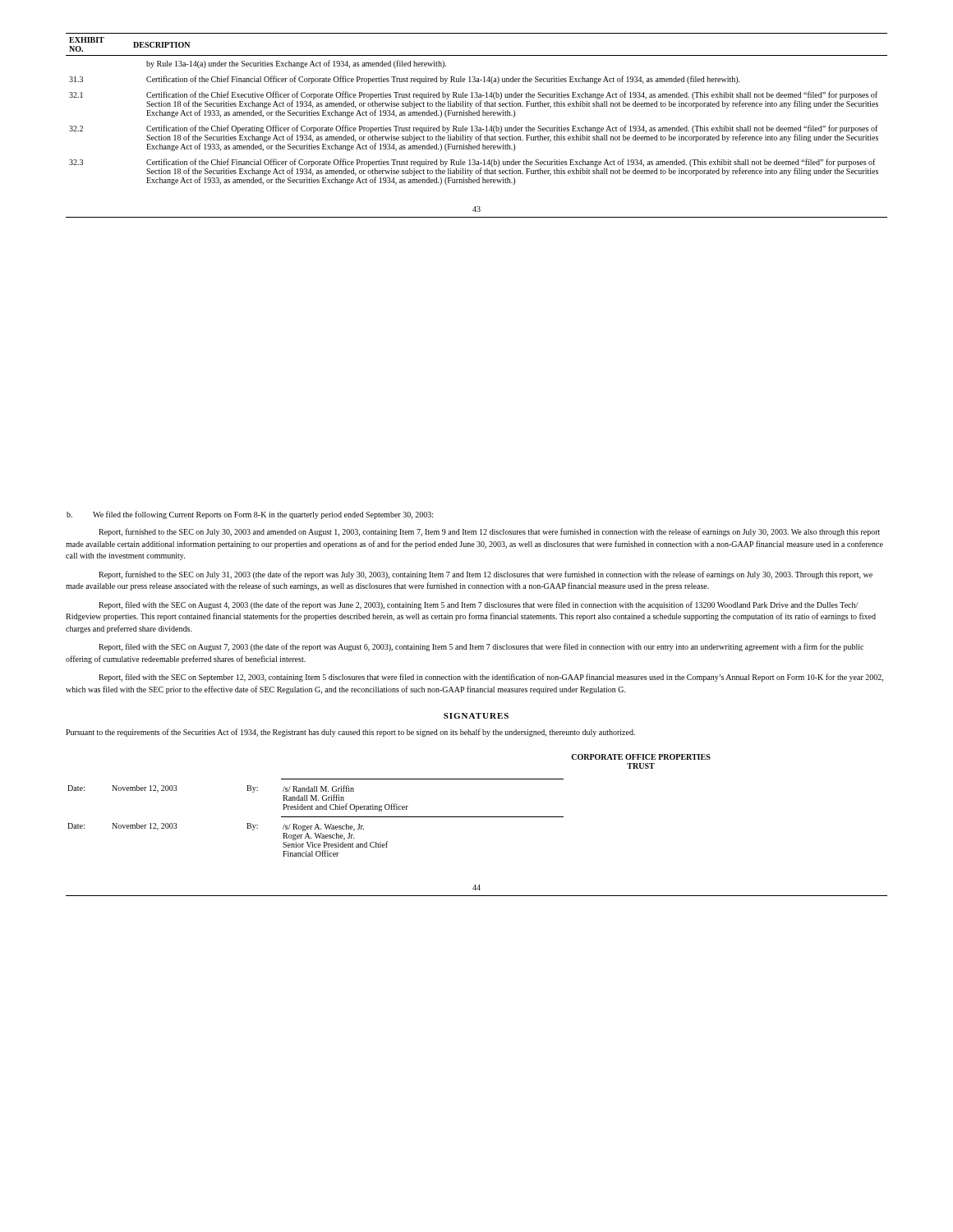
Task: Select the passage starting "CORPORATE OFFICE PROPERTIES"
Action: coord(641,761)
